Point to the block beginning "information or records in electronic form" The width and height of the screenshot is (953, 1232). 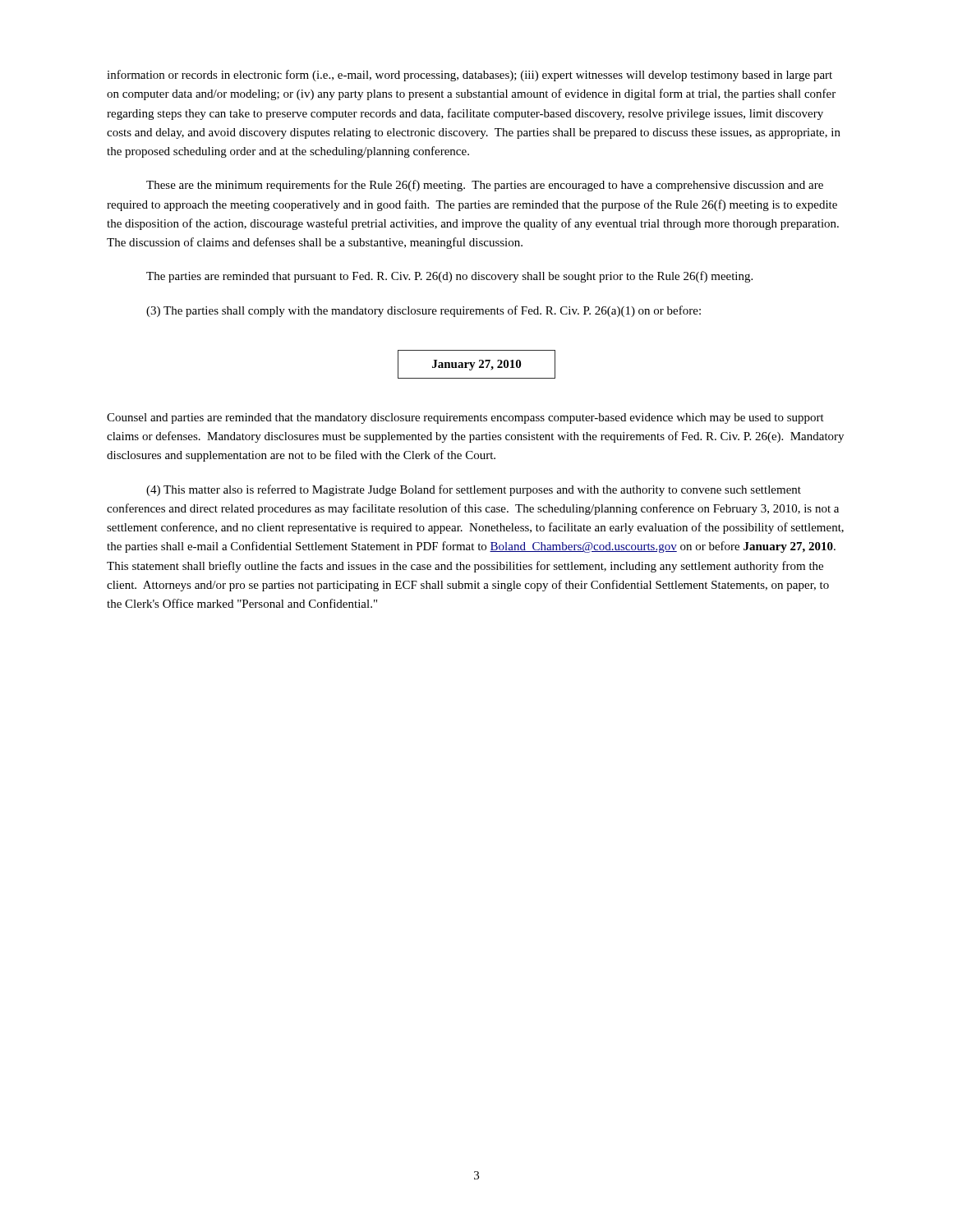coord(474,113)
